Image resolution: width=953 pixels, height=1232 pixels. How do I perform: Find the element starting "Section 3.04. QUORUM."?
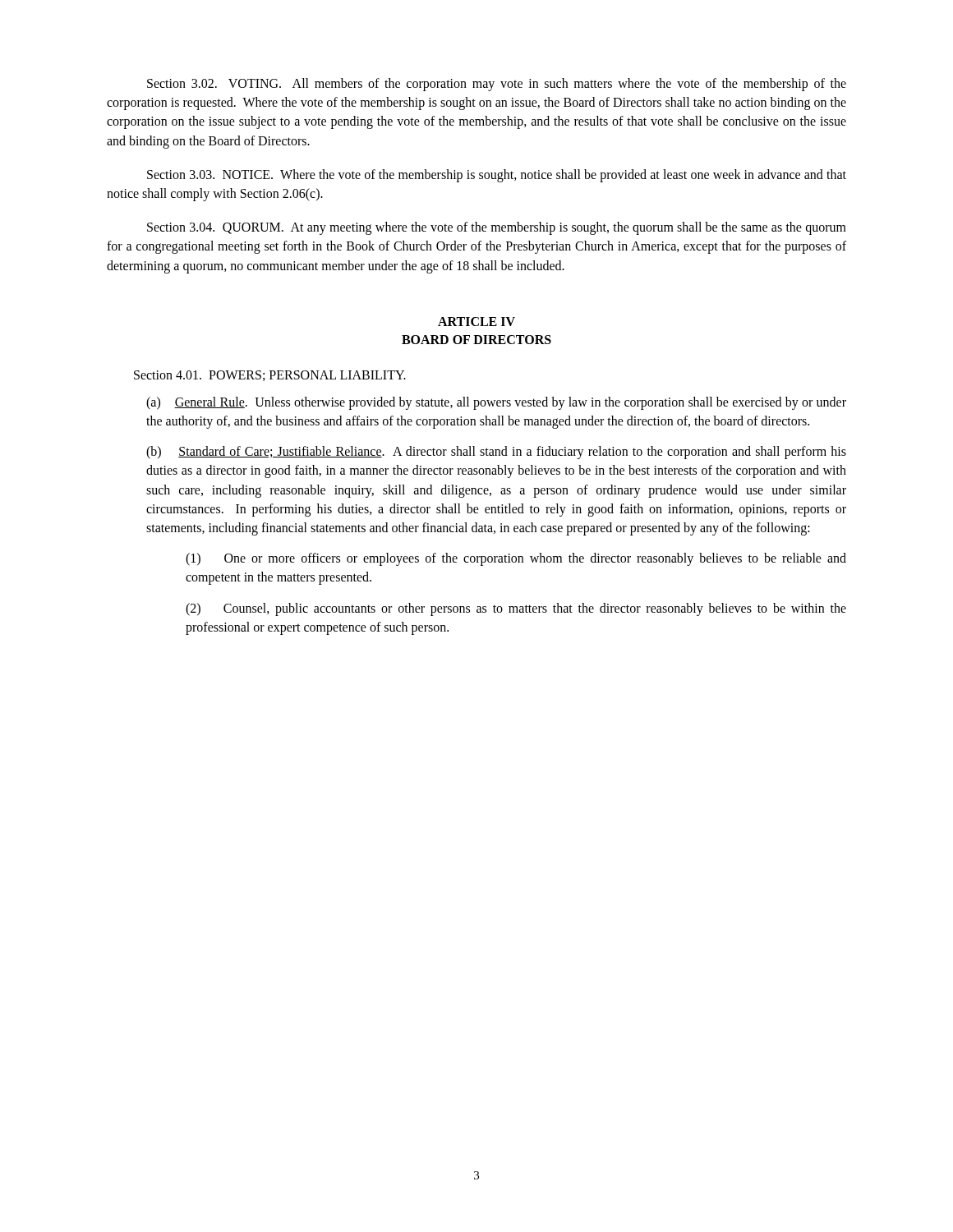coord(476,246)
